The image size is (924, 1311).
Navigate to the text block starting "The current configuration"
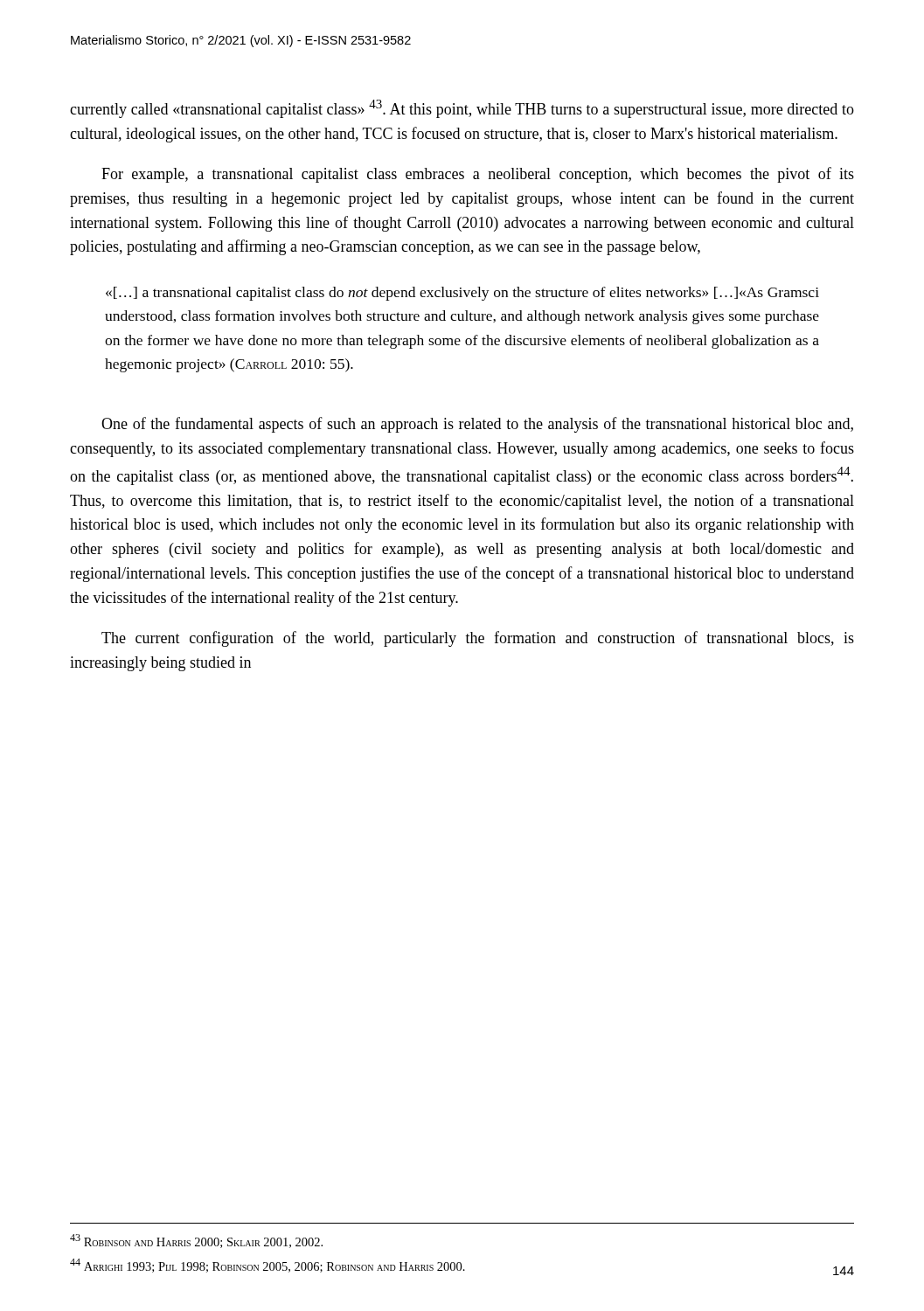pyautogui.click(x=462, y=650)
